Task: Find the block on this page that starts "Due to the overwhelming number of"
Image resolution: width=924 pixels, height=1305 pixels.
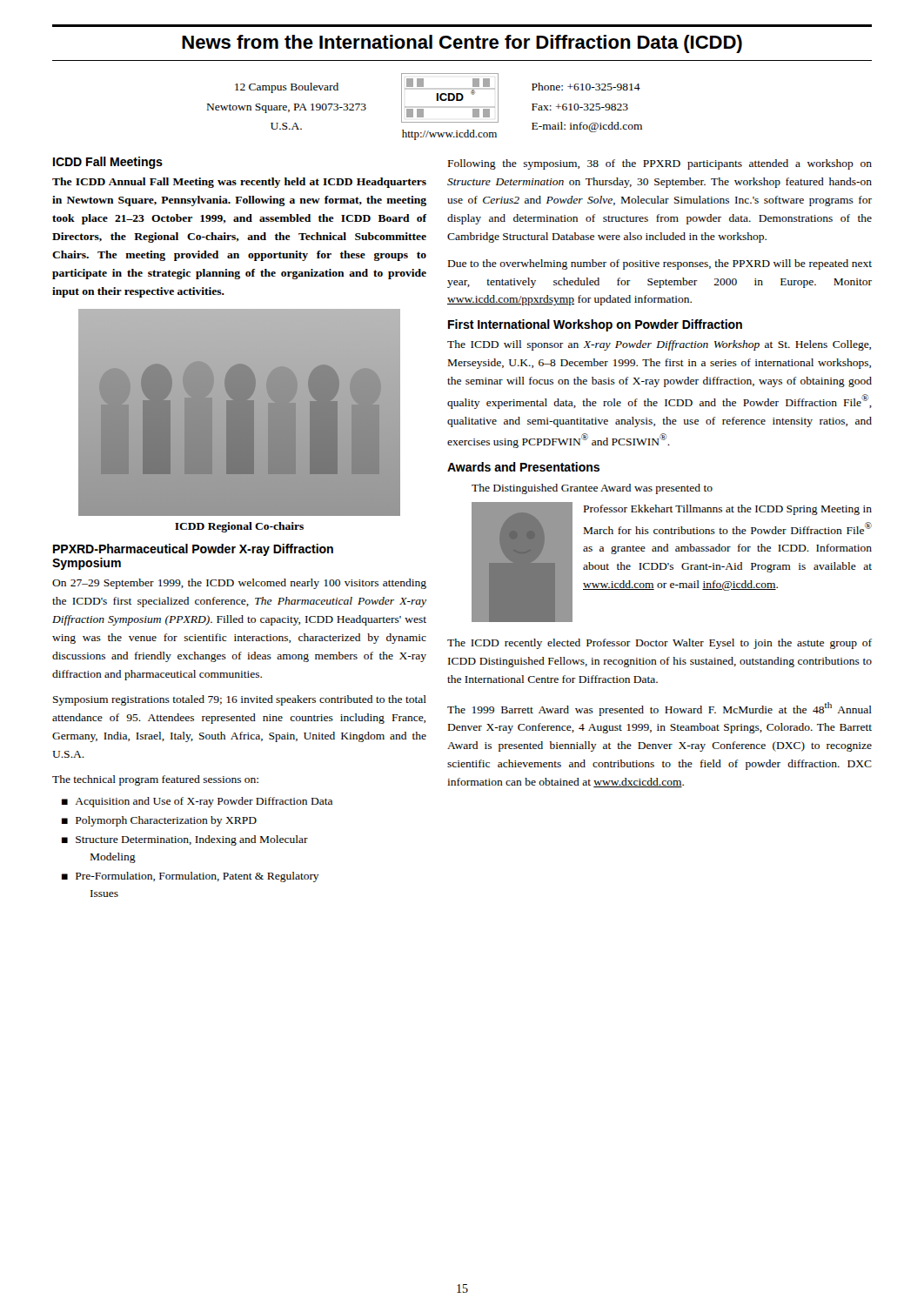Action: coord(660,281)
